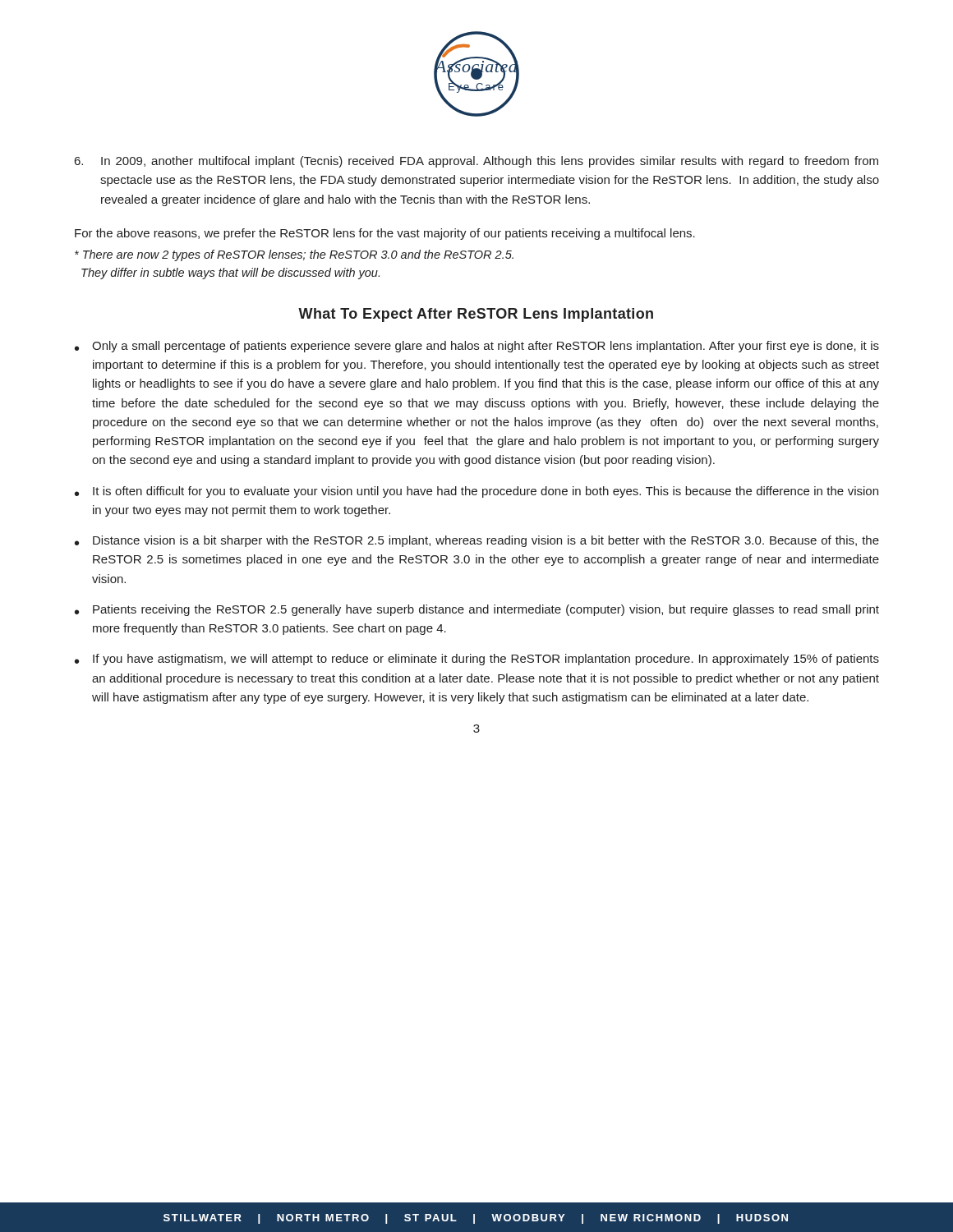953x1232 pixels.
Task: Point to the passage starting "There are now 2 types of"
Action: tap(294, 264)
